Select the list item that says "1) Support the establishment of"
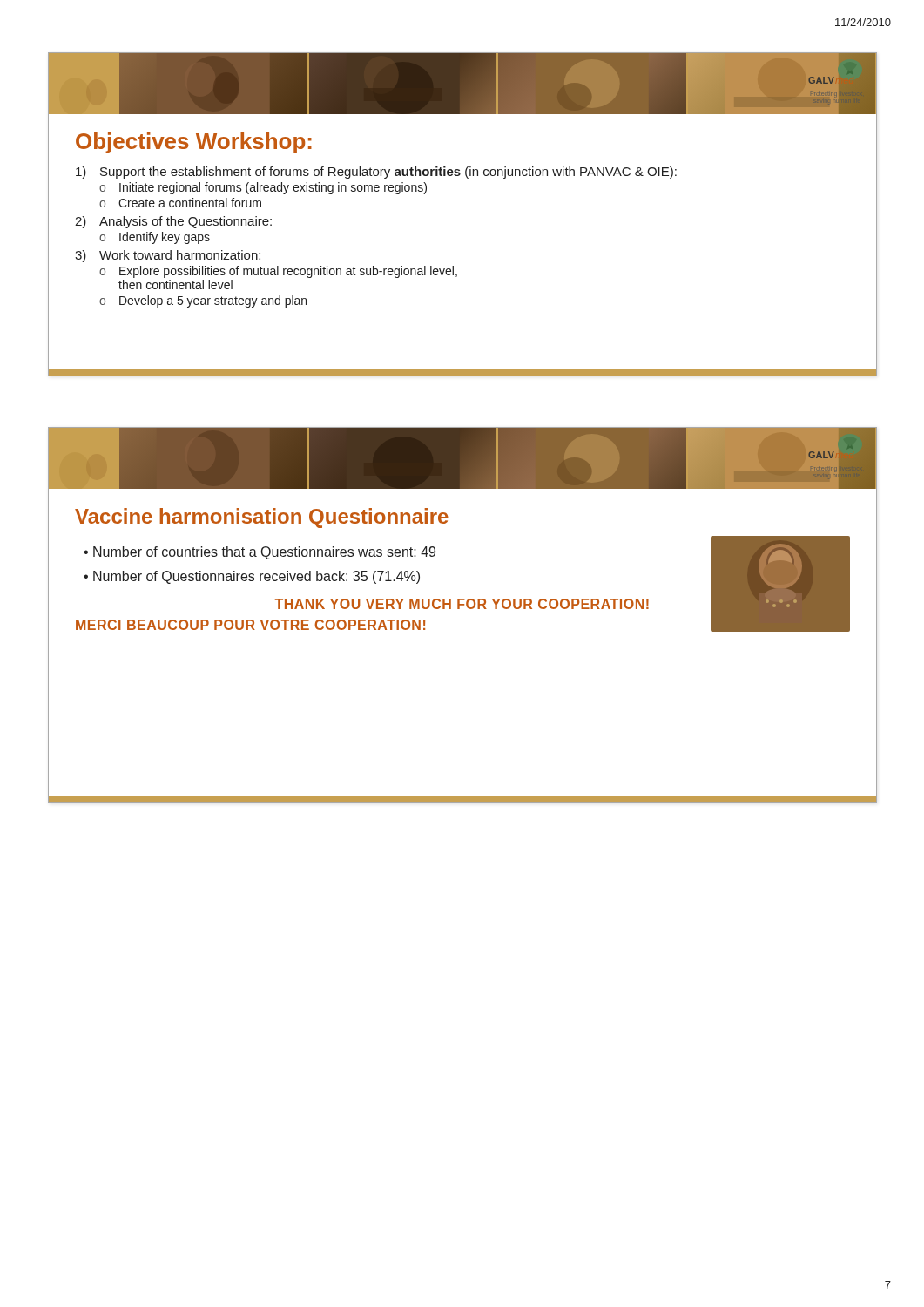The image size is (924, 1307). click(462, 171)
